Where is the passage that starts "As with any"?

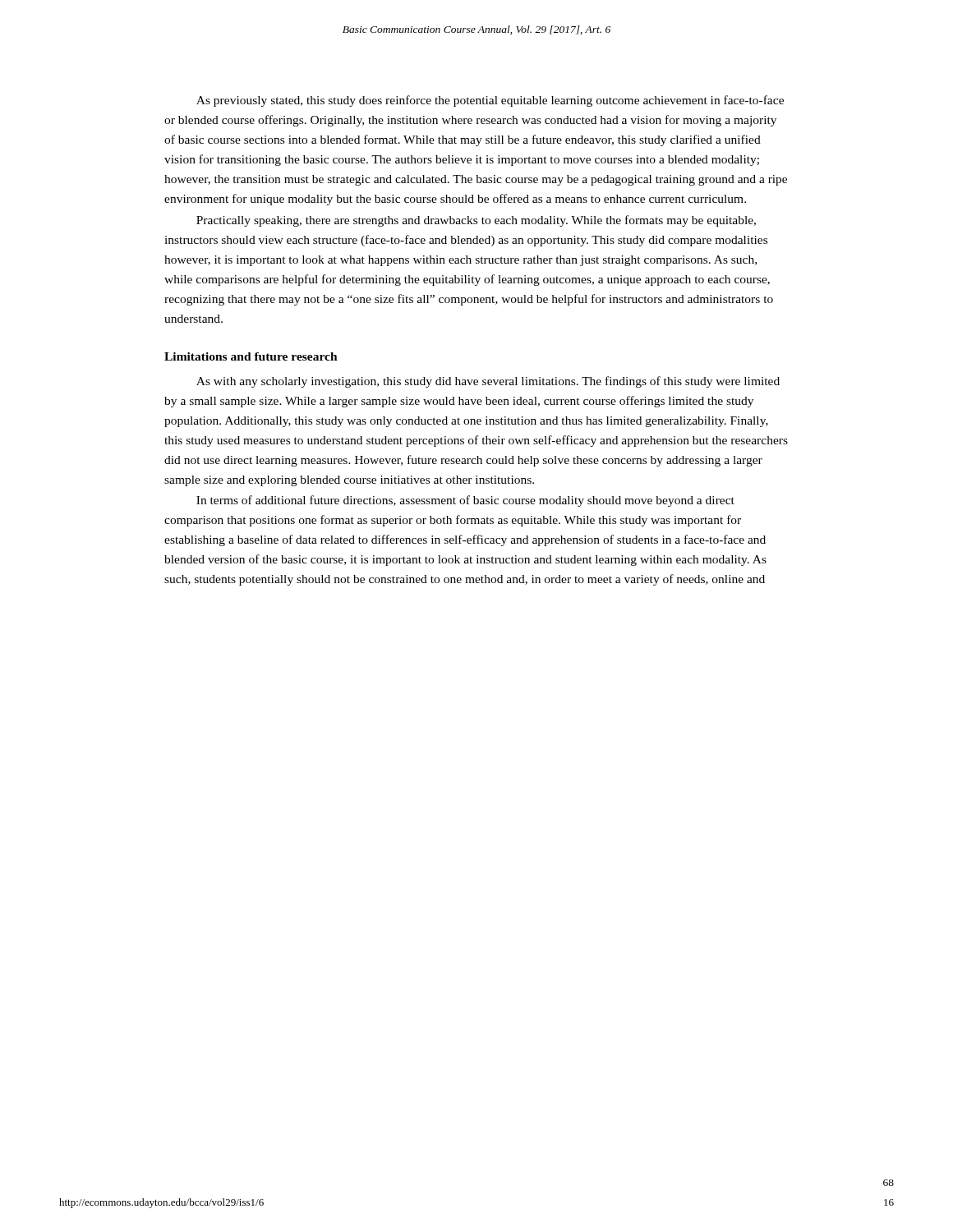click(x=476, y=430)
